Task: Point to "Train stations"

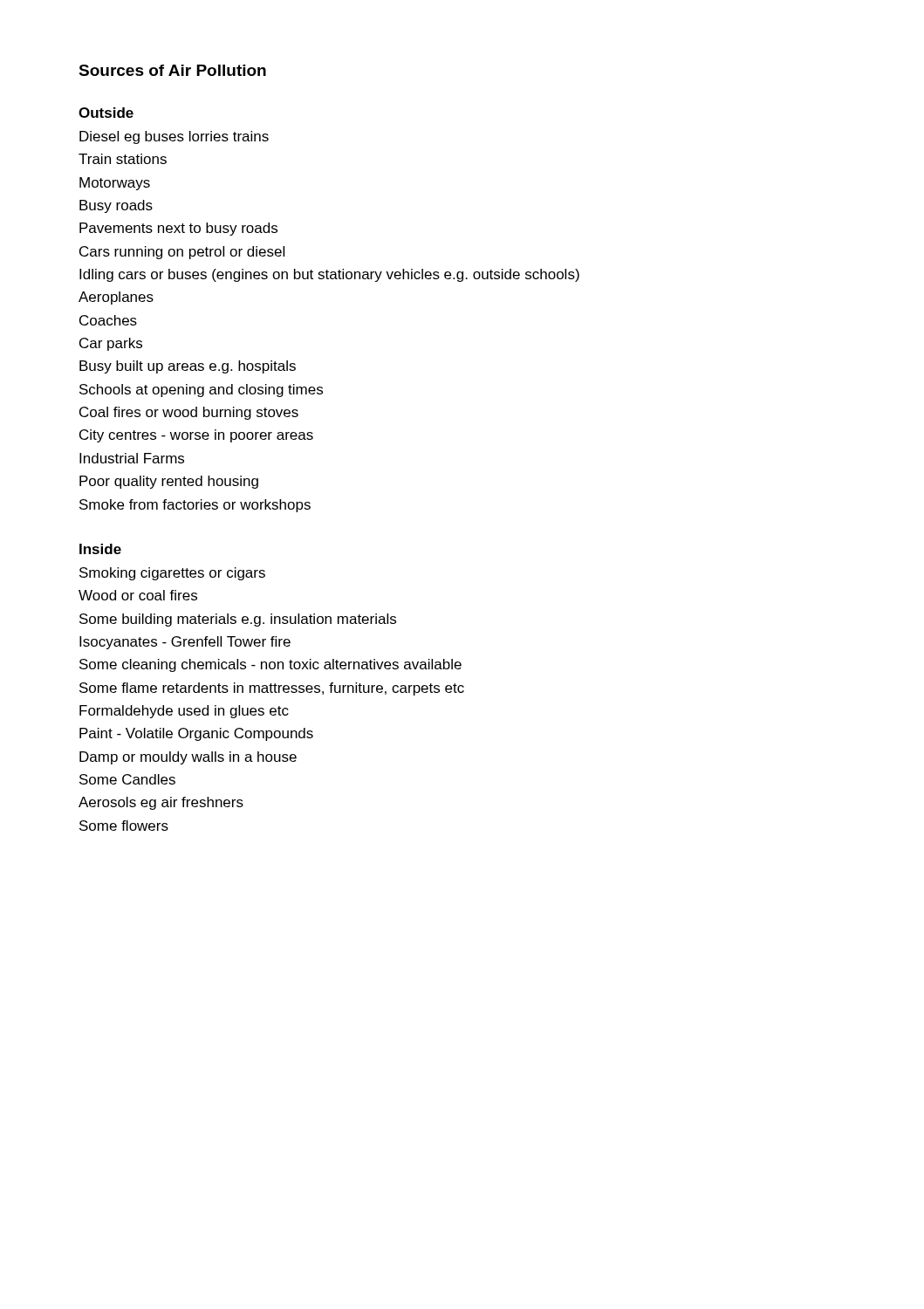Action: [x=123, y=160]
